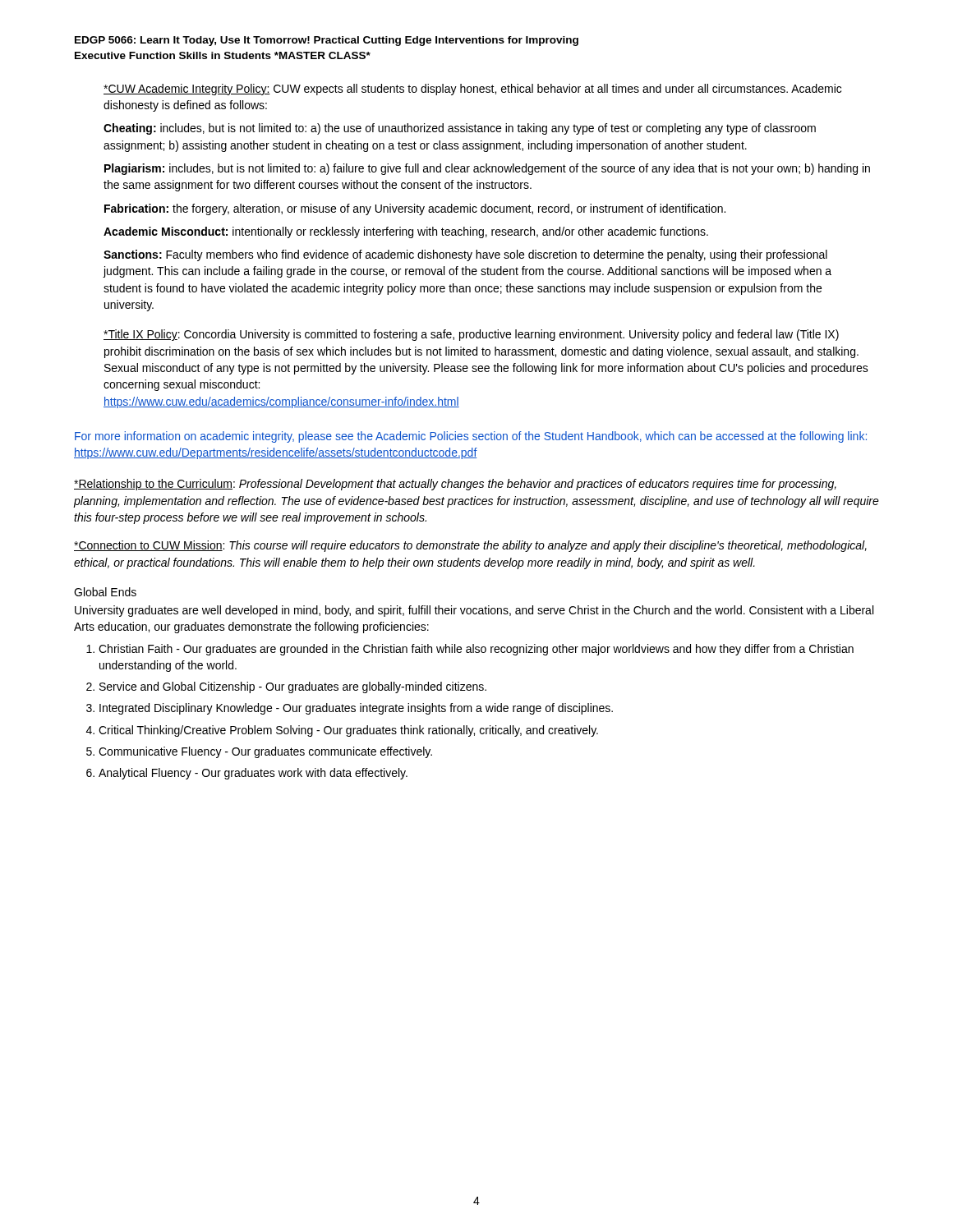Viewport: 953px width, 1232px height.
Task: Click on the list item that reads "Service and Global Citizenship -"
Action: tap(293, 687)
